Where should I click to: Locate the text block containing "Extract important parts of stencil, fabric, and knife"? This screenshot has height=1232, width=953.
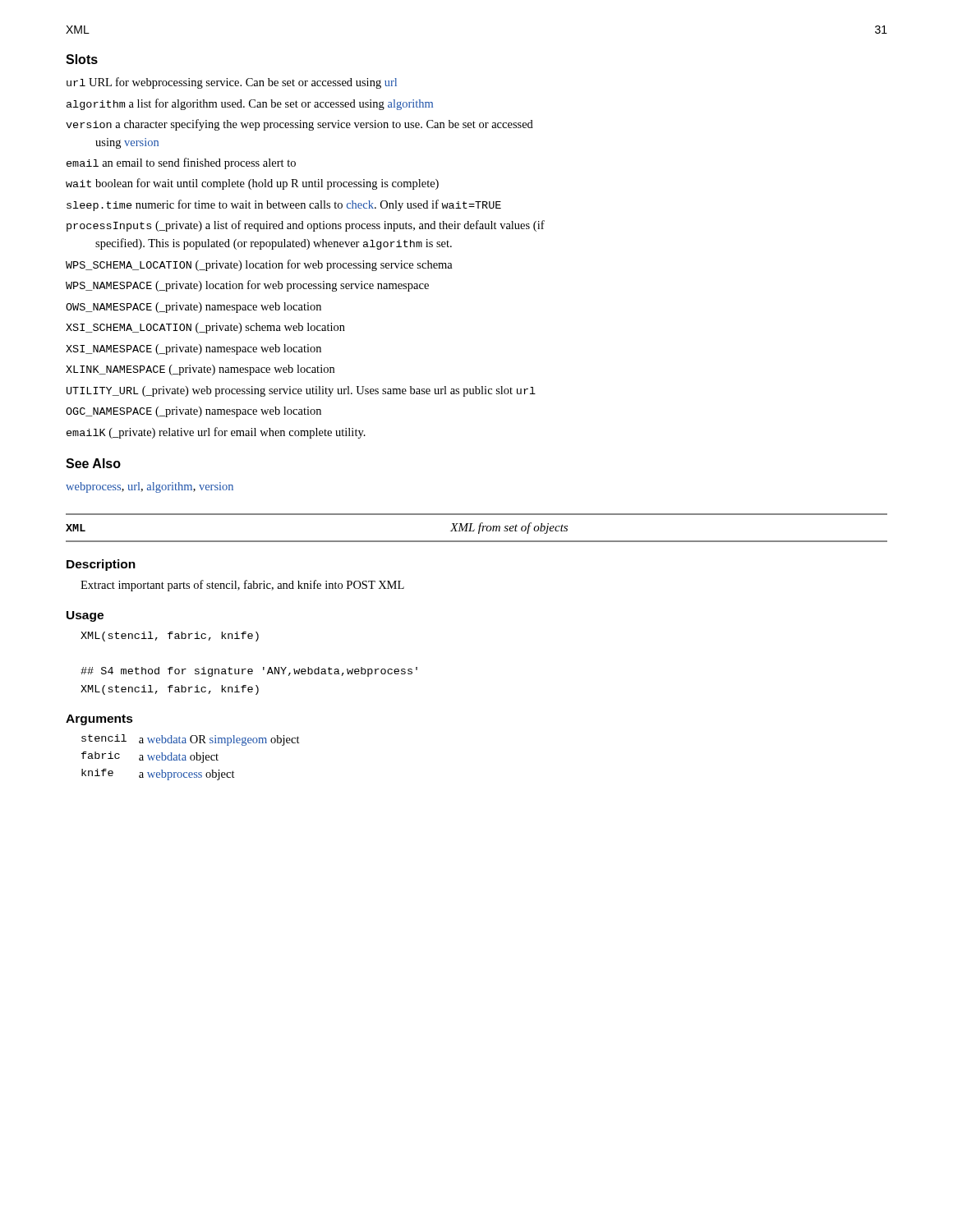click(x=243, y=585)
